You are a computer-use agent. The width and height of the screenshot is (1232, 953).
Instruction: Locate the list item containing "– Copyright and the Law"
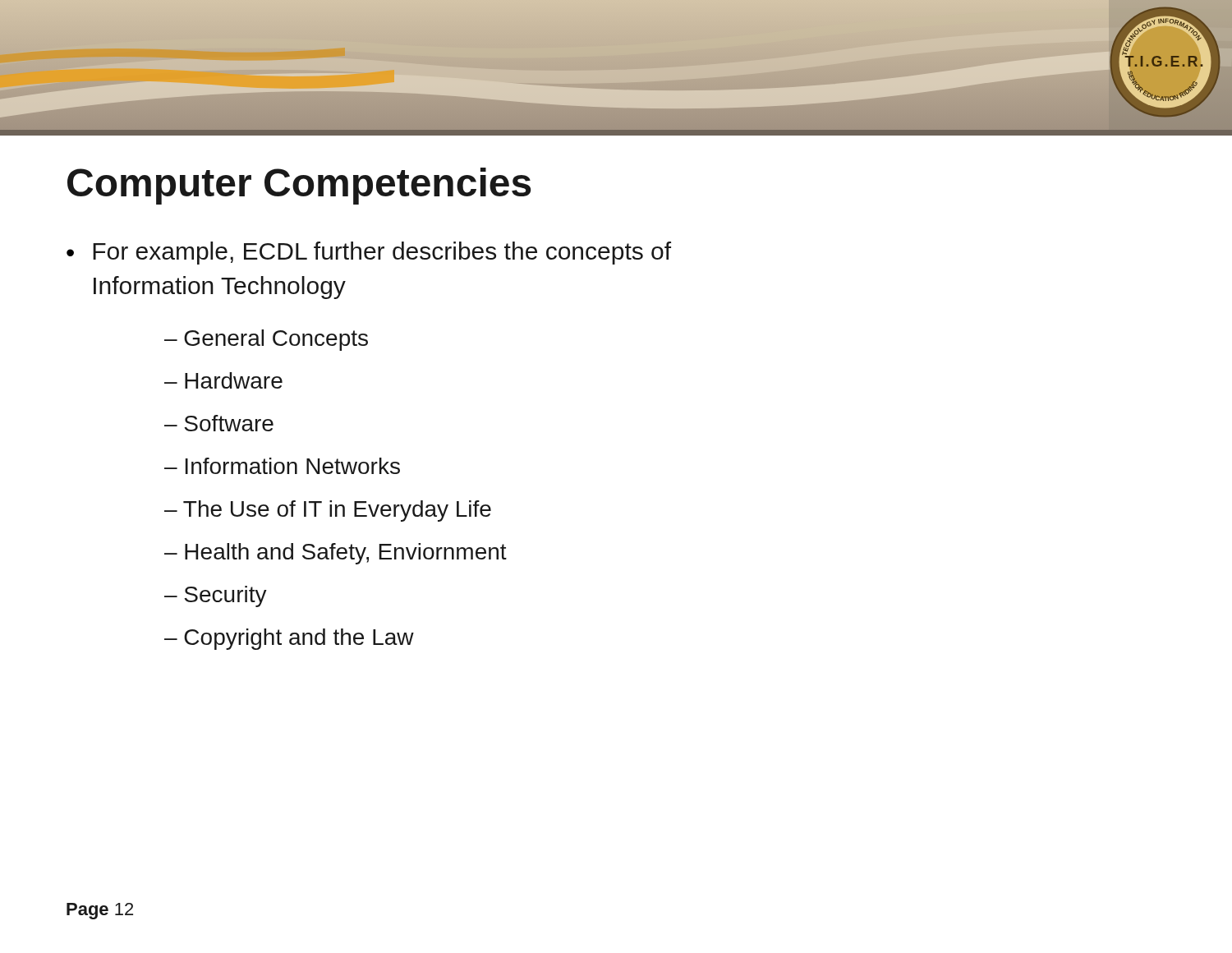[x=289, y=637]
